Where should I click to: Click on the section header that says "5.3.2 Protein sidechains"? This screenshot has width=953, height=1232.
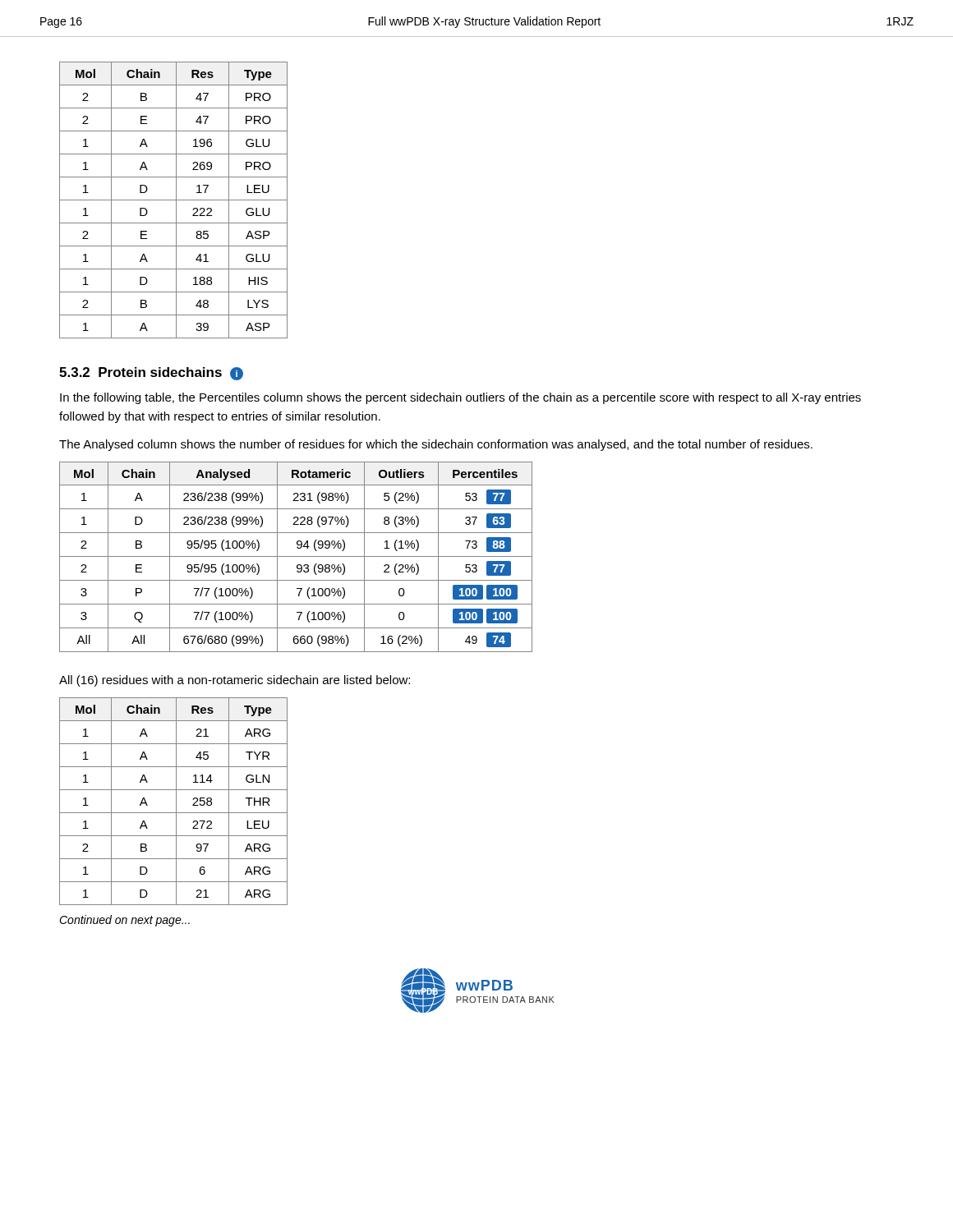point(151,372)
